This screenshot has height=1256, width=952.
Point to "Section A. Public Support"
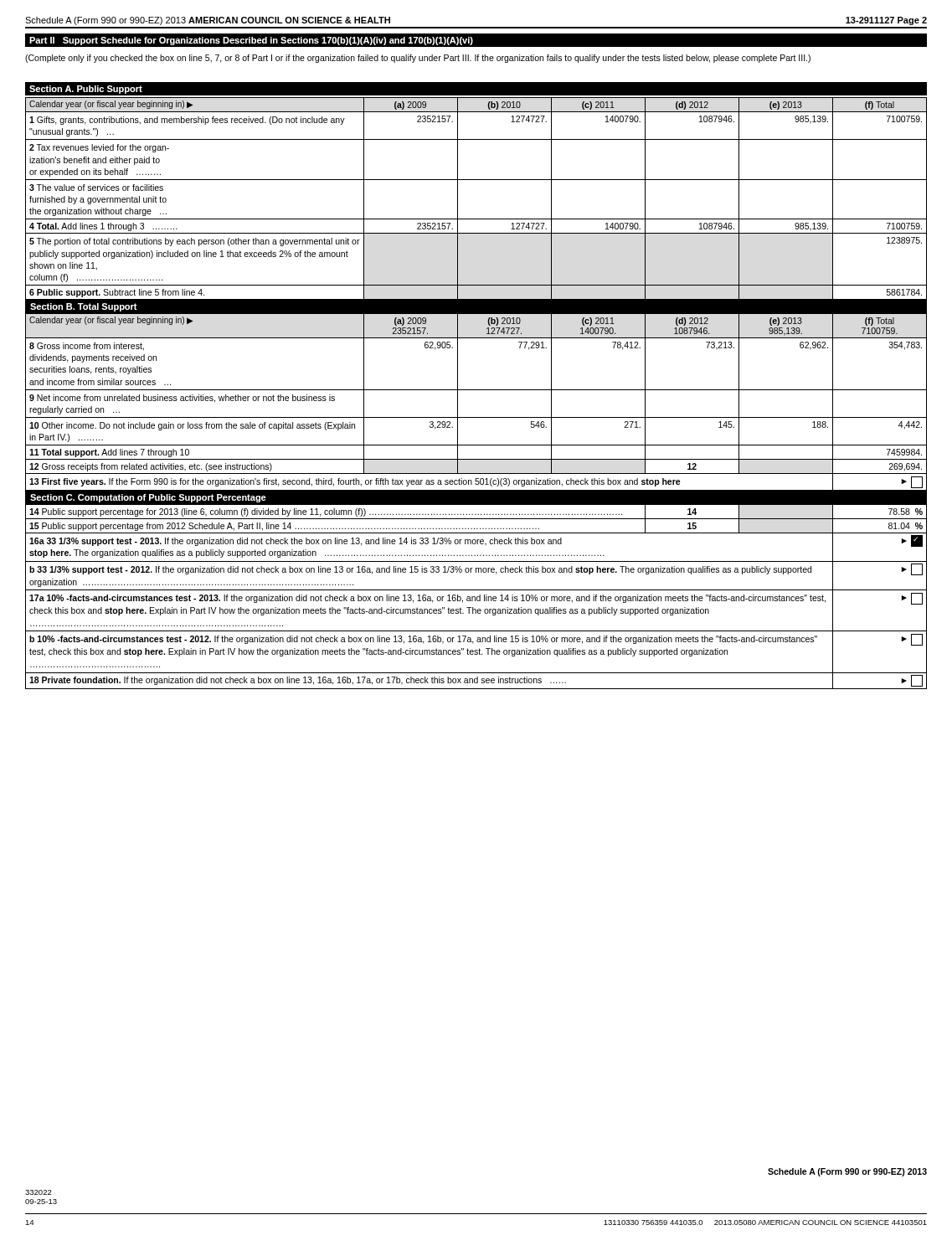tap(86, 89)
